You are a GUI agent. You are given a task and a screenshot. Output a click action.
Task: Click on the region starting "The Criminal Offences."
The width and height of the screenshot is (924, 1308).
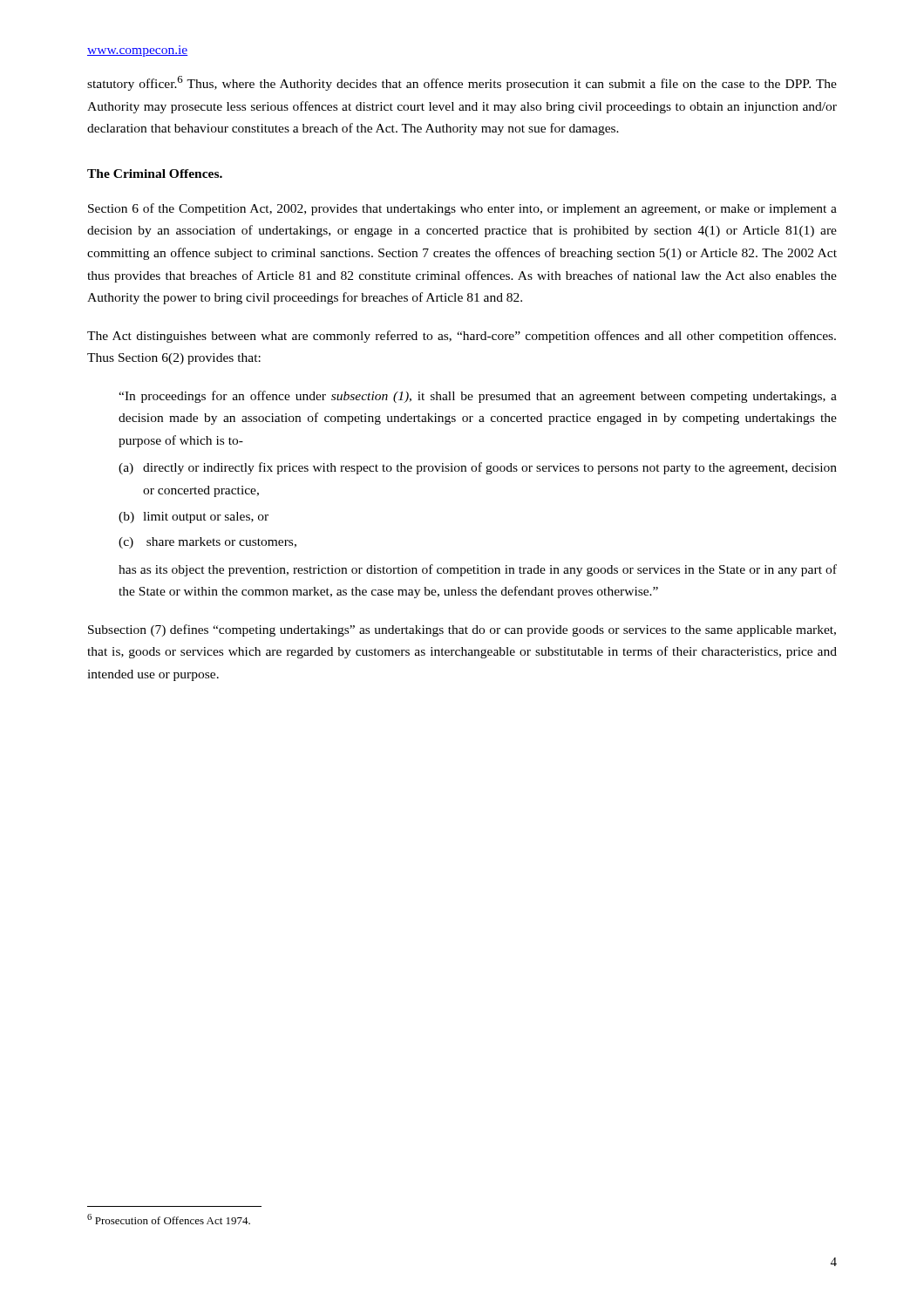click(155, 173)
